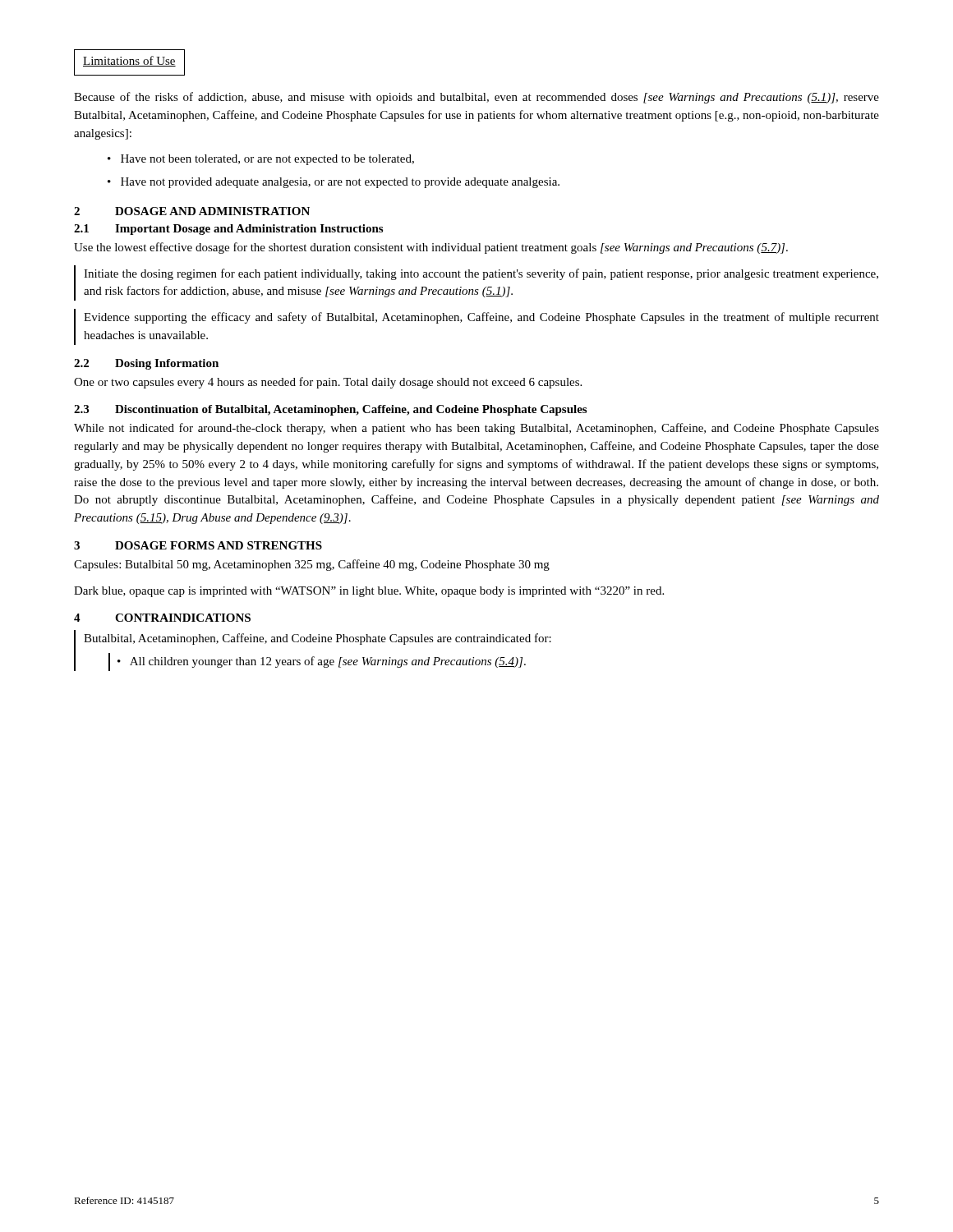953x1232 pixels.
Task: Select the region starting "Dark blue, opaque cap is imprinted with “WATSON”"
Action: [369, 590]
